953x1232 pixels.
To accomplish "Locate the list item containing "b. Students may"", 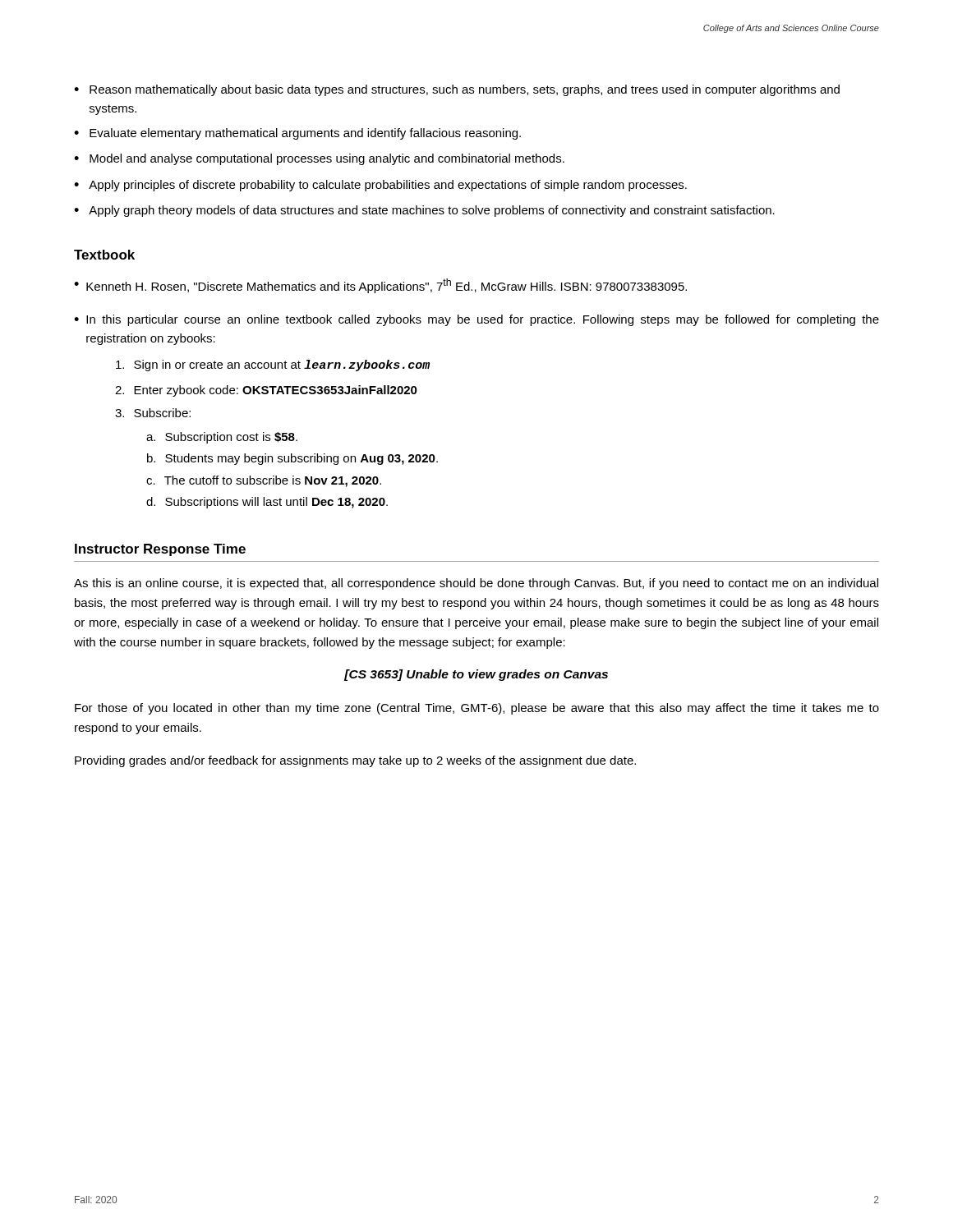I will point(292,459).
